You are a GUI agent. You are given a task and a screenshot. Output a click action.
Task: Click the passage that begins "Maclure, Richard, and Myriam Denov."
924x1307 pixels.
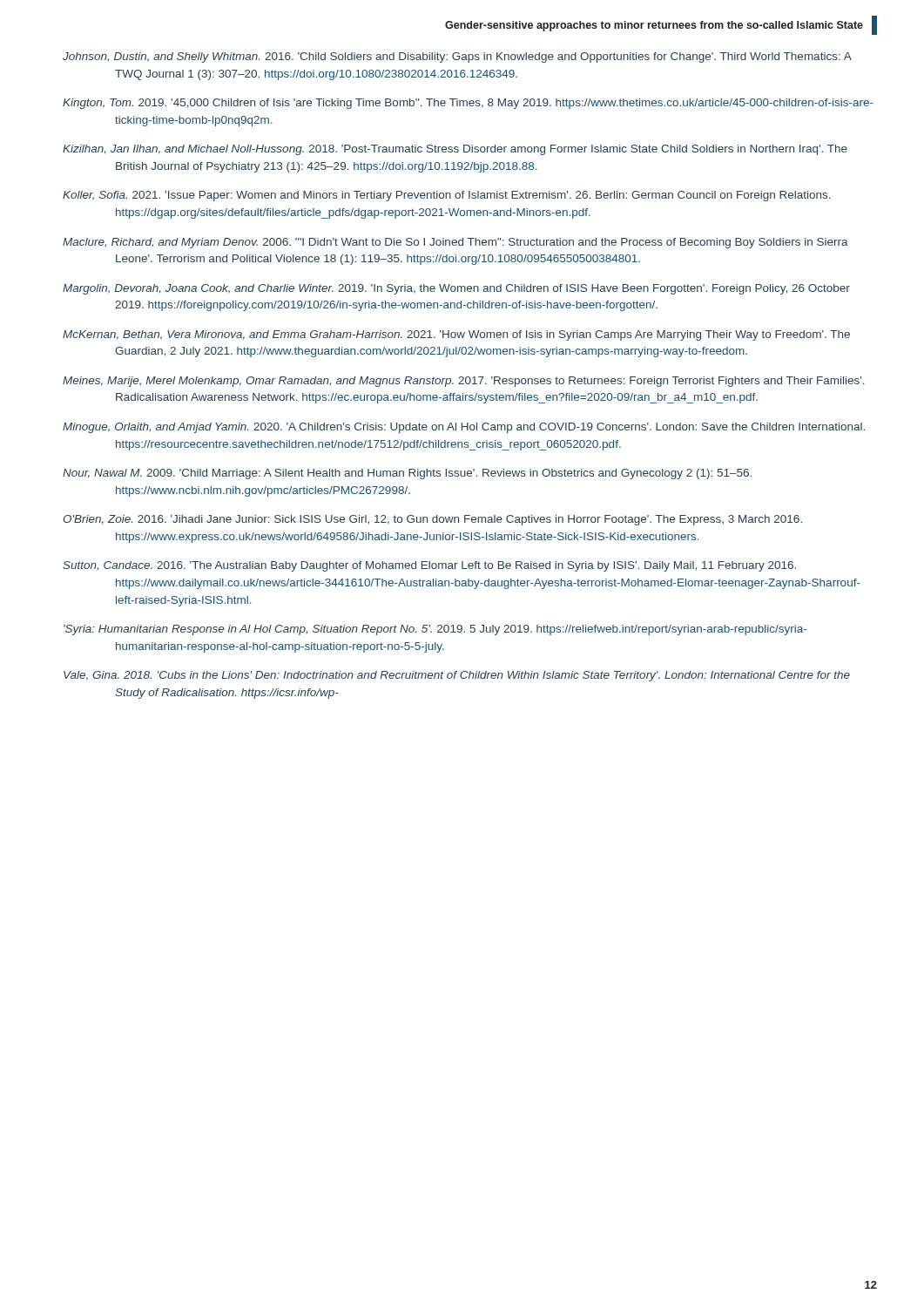point(455,250)
